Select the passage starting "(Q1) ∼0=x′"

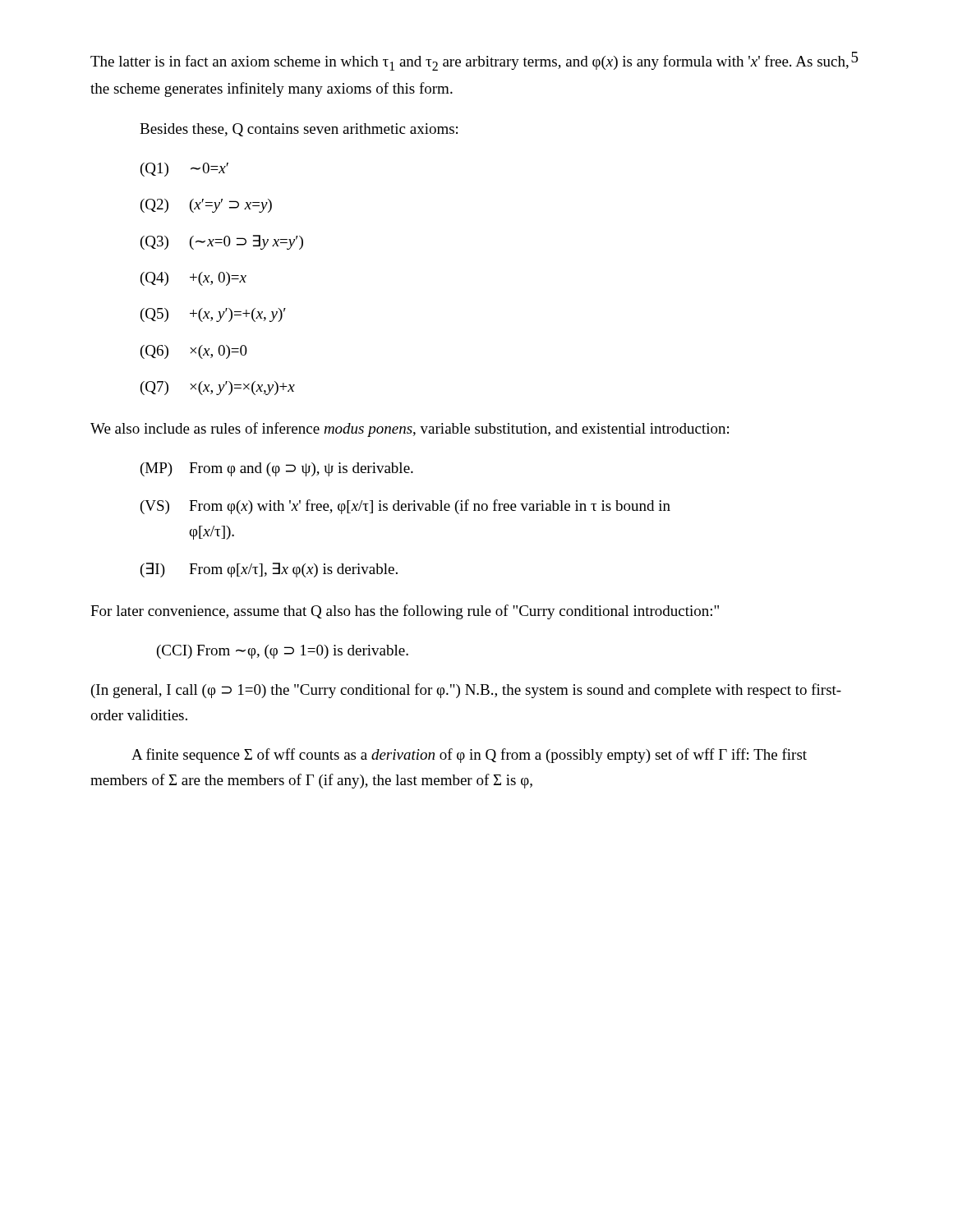click(184, 168)
